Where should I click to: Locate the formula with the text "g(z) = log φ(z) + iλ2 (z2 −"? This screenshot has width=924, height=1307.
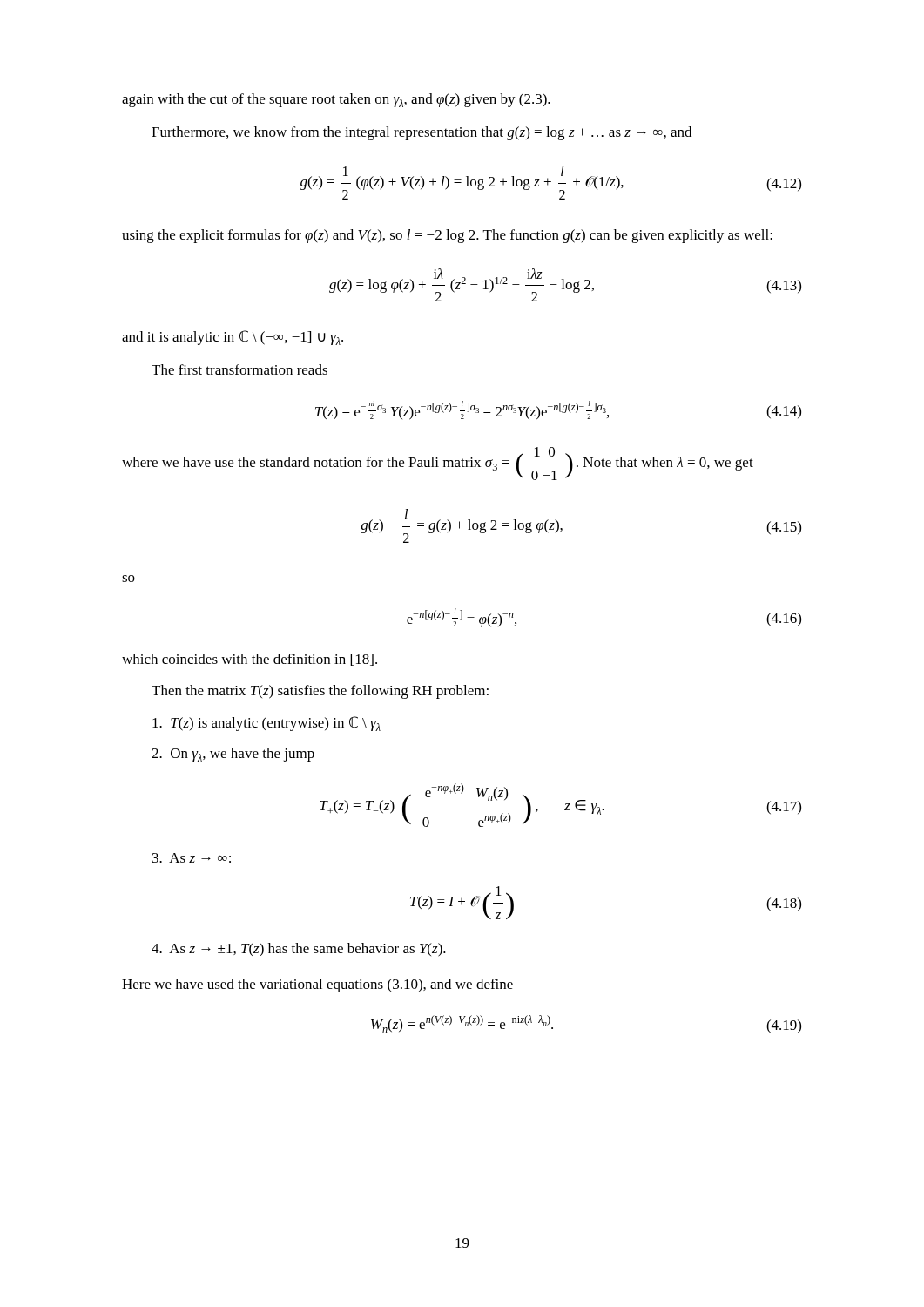tap(462, 286)
